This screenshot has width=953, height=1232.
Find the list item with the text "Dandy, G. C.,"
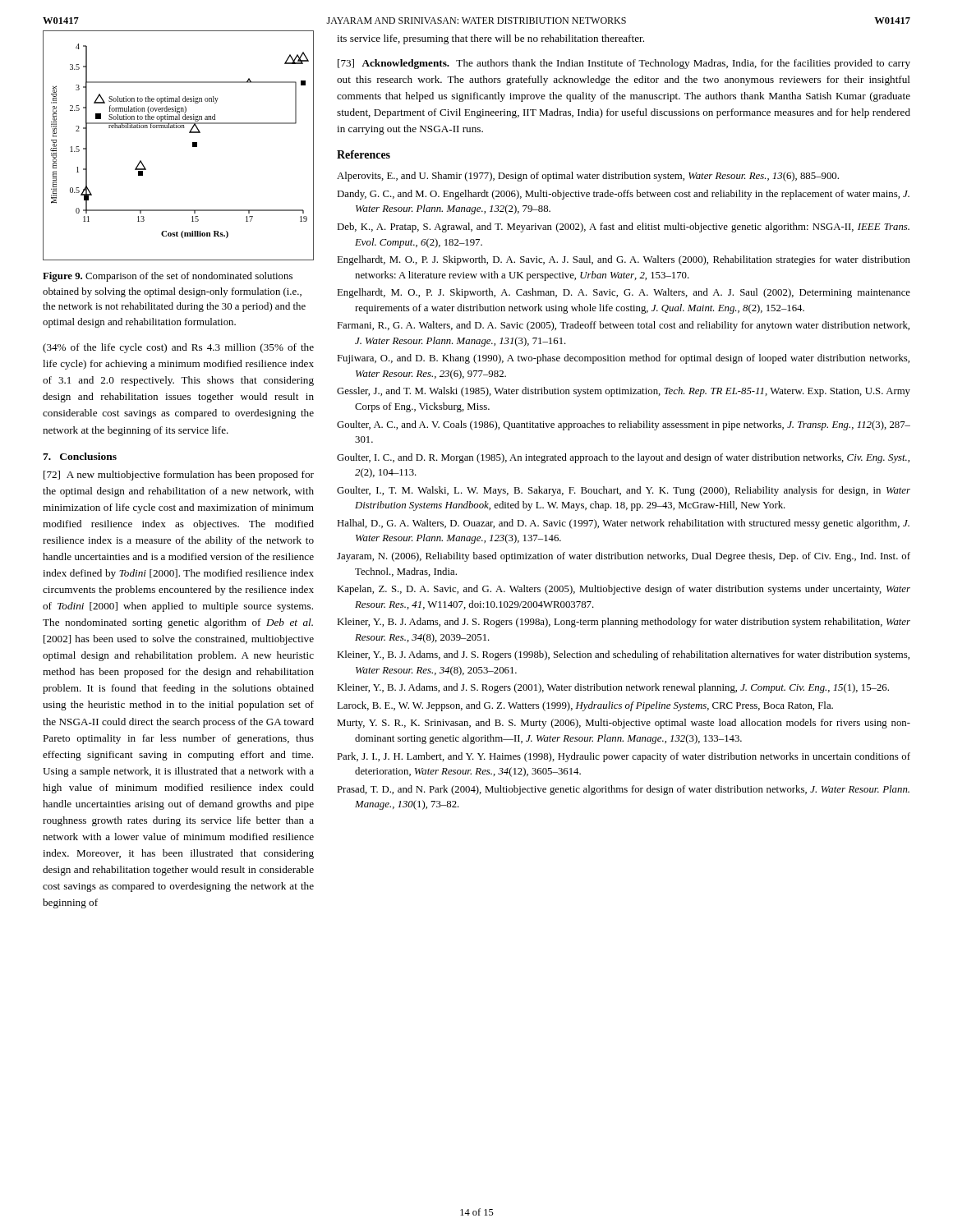(624, 201)
